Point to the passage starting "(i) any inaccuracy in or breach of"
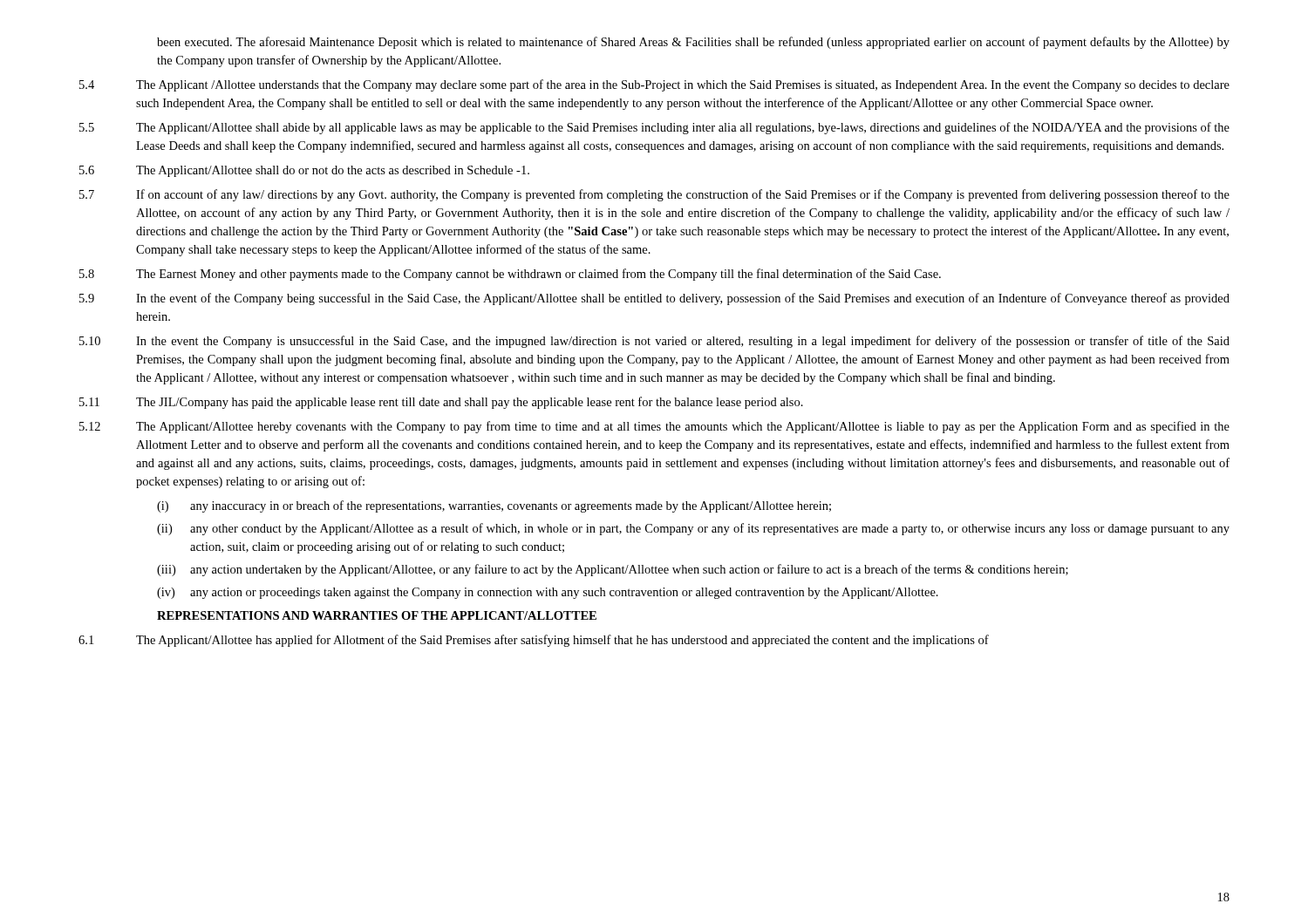1308x924 pixels. click(x=494, y=506)
